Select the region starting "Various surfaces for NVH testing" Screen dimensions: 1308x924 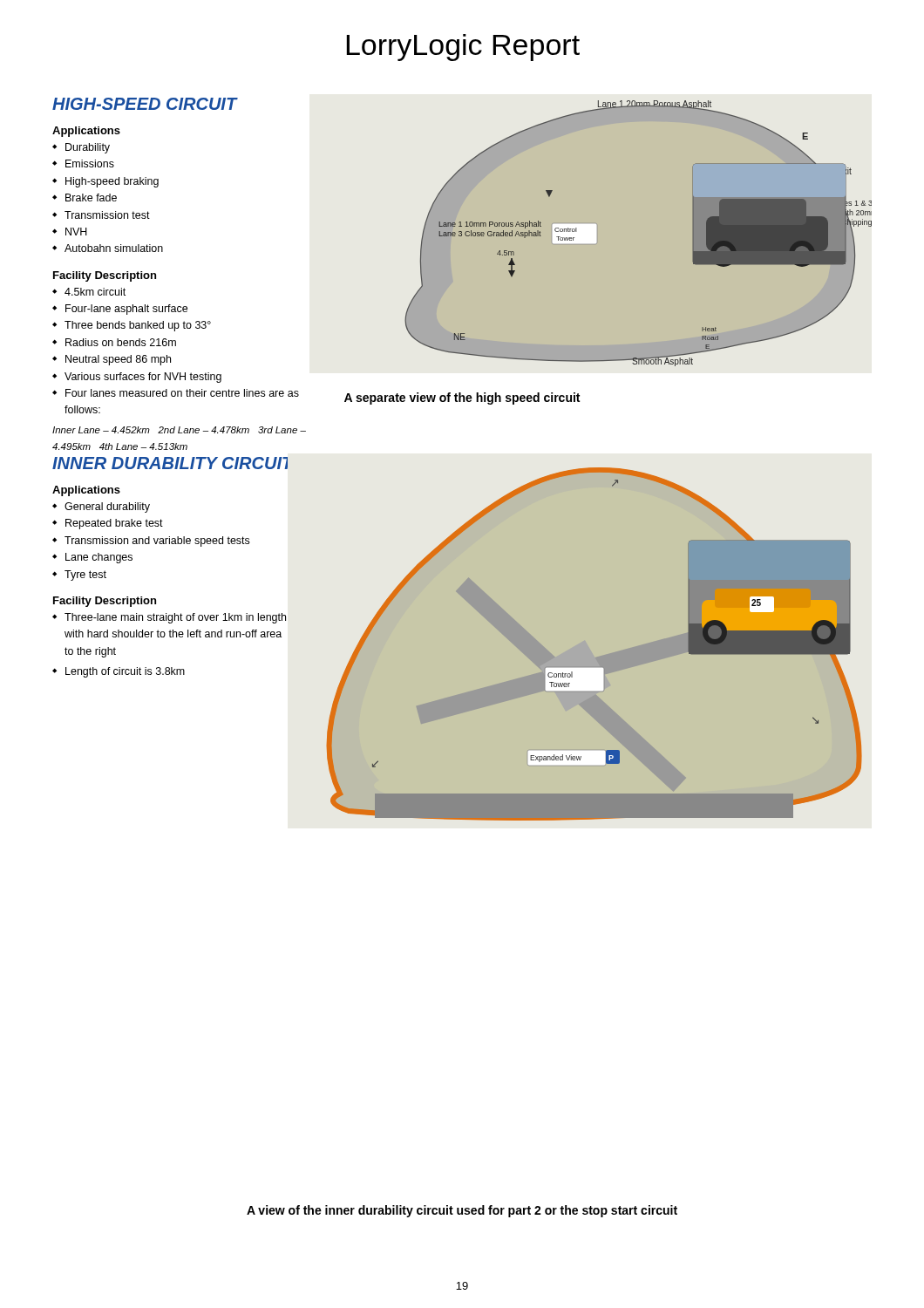coord(143,376)
